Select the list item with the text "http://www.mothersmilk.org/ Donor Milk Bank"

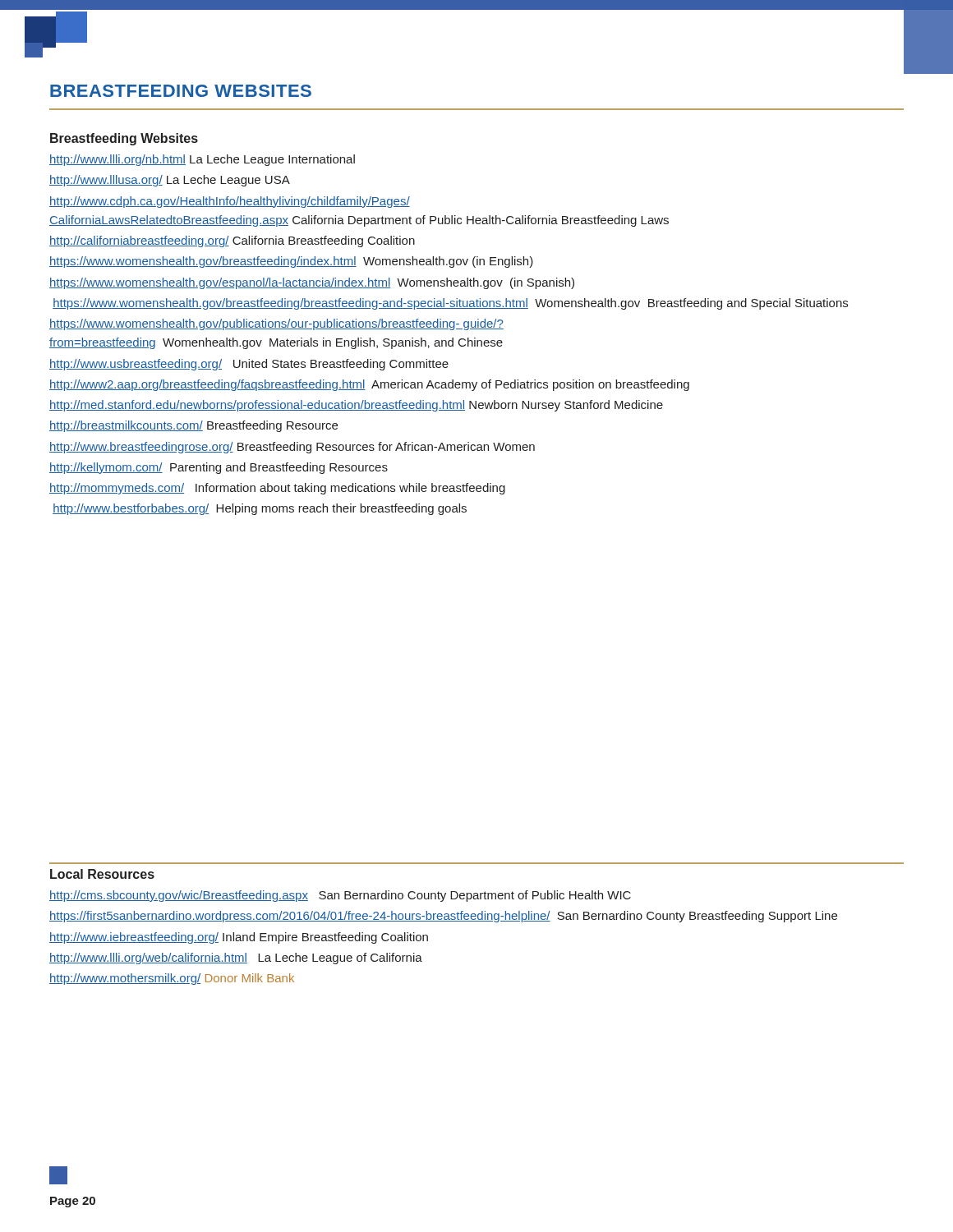172,978
